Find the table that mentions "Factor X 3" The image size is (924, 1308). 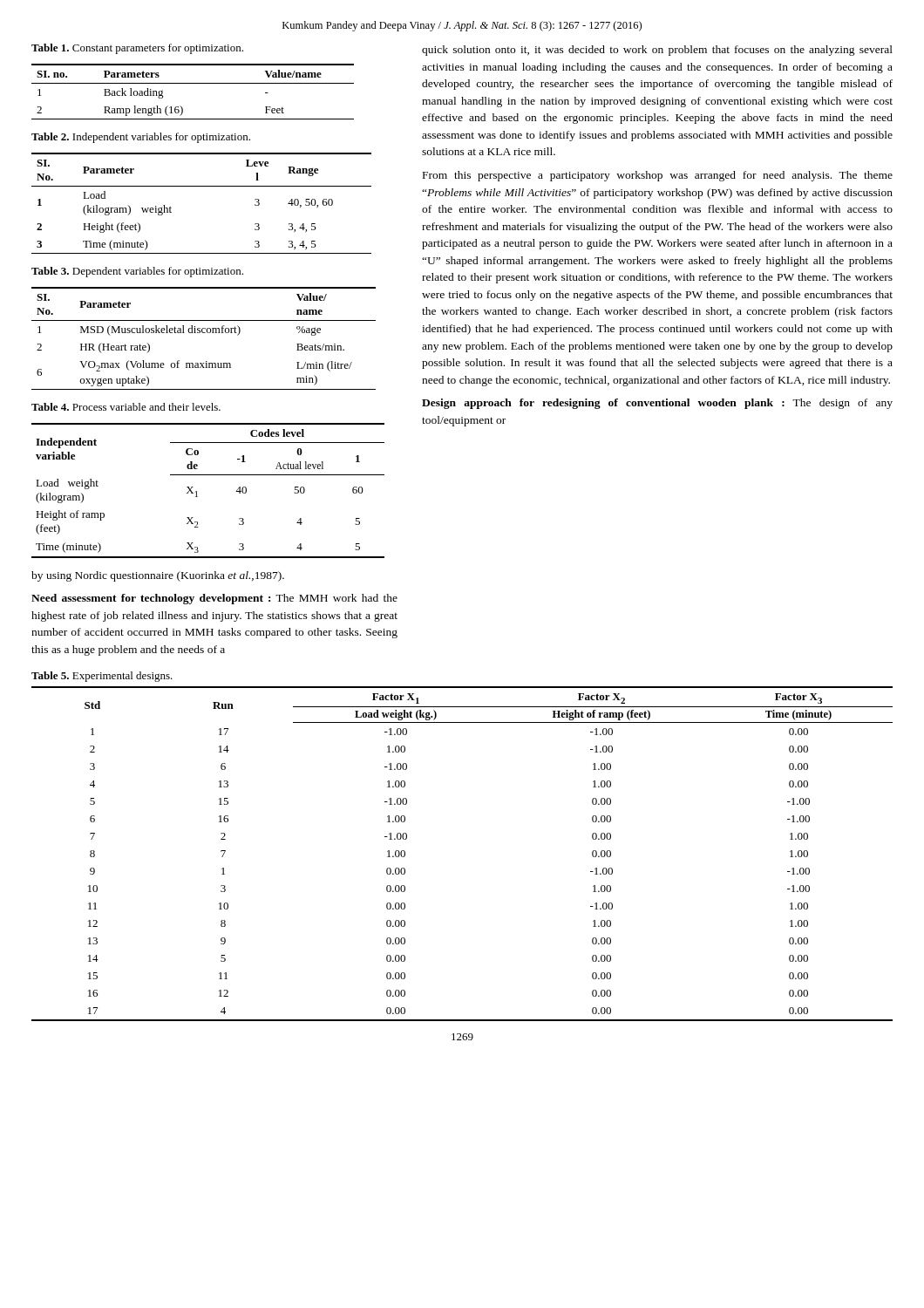462,853
